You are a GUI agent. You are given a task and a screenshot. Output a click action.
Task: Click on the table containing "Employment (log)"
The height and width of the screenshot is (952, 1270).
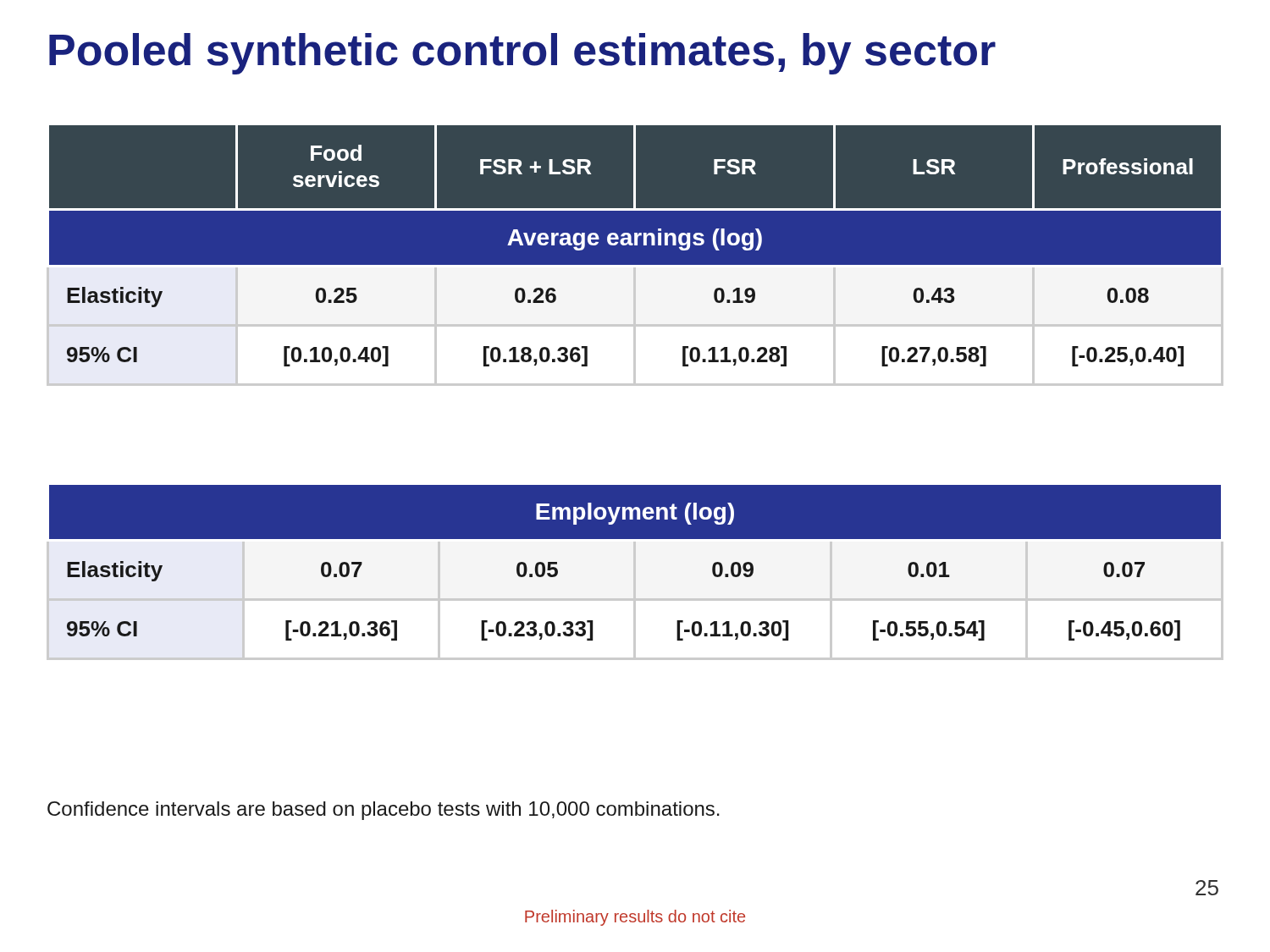635,571
